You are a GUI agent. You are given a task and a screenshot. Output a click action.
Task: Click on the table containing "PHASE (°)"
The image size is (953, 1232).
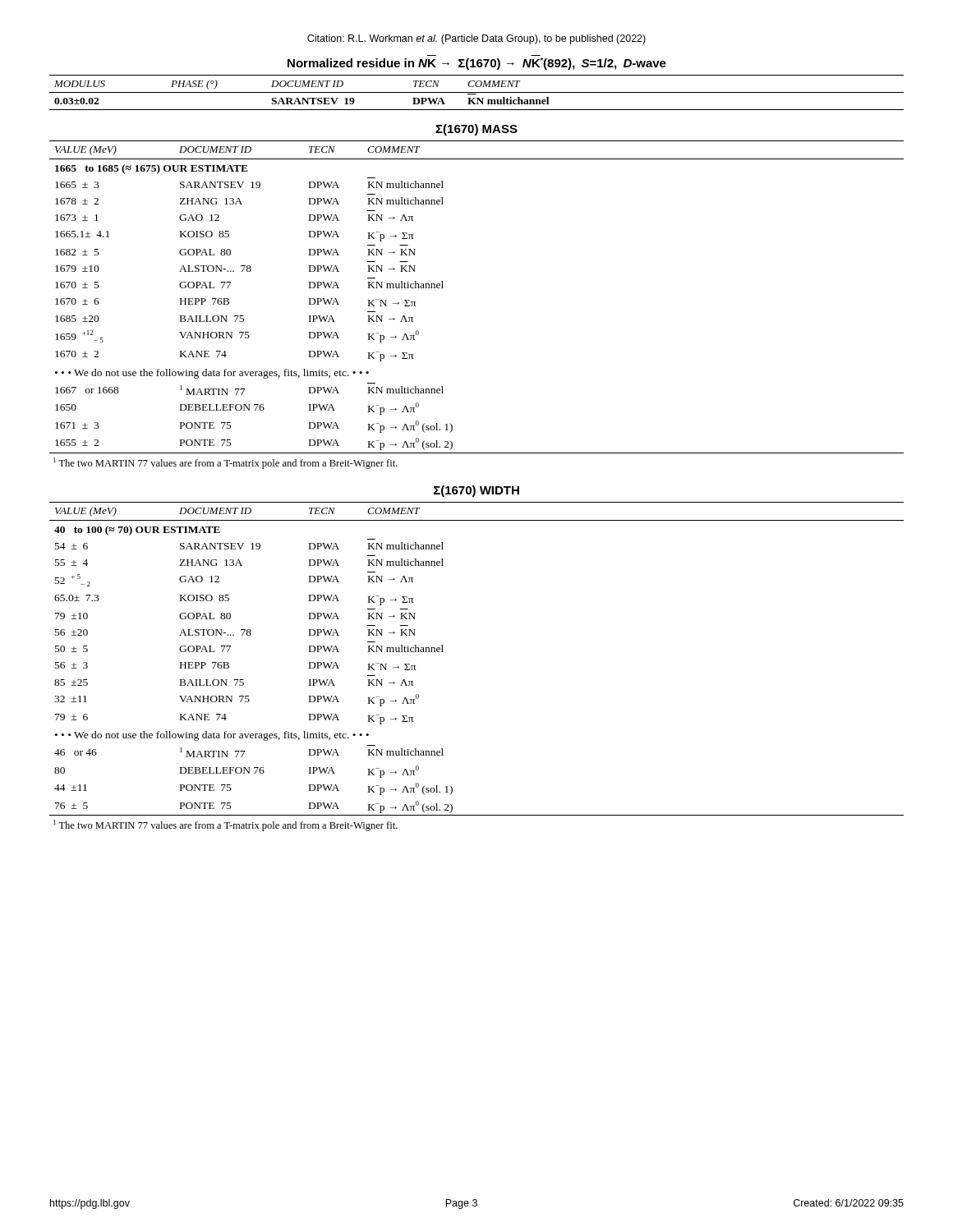point(476,92)
